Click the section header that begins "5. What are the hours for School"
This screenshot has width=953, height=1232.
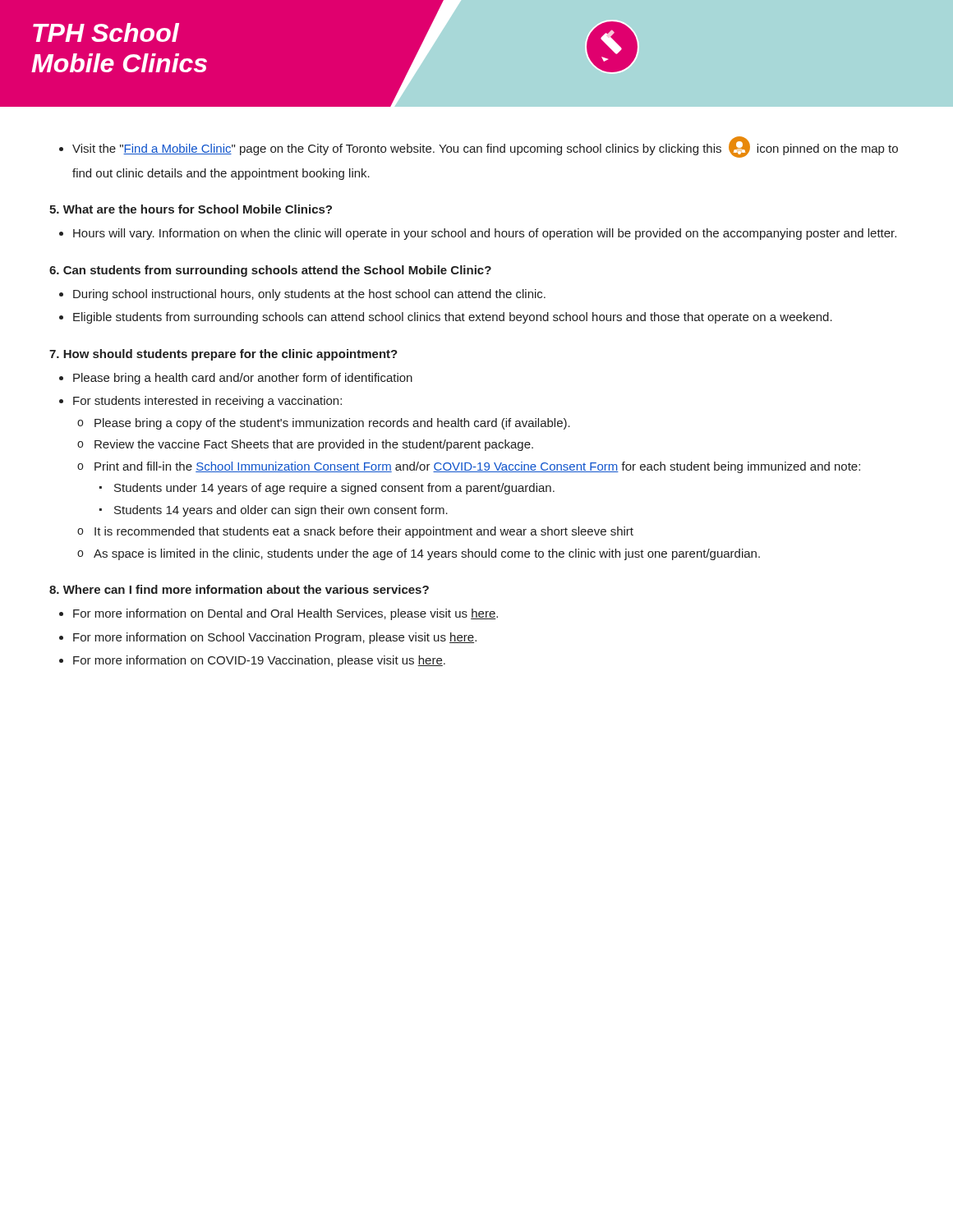(x=191, y=209)
